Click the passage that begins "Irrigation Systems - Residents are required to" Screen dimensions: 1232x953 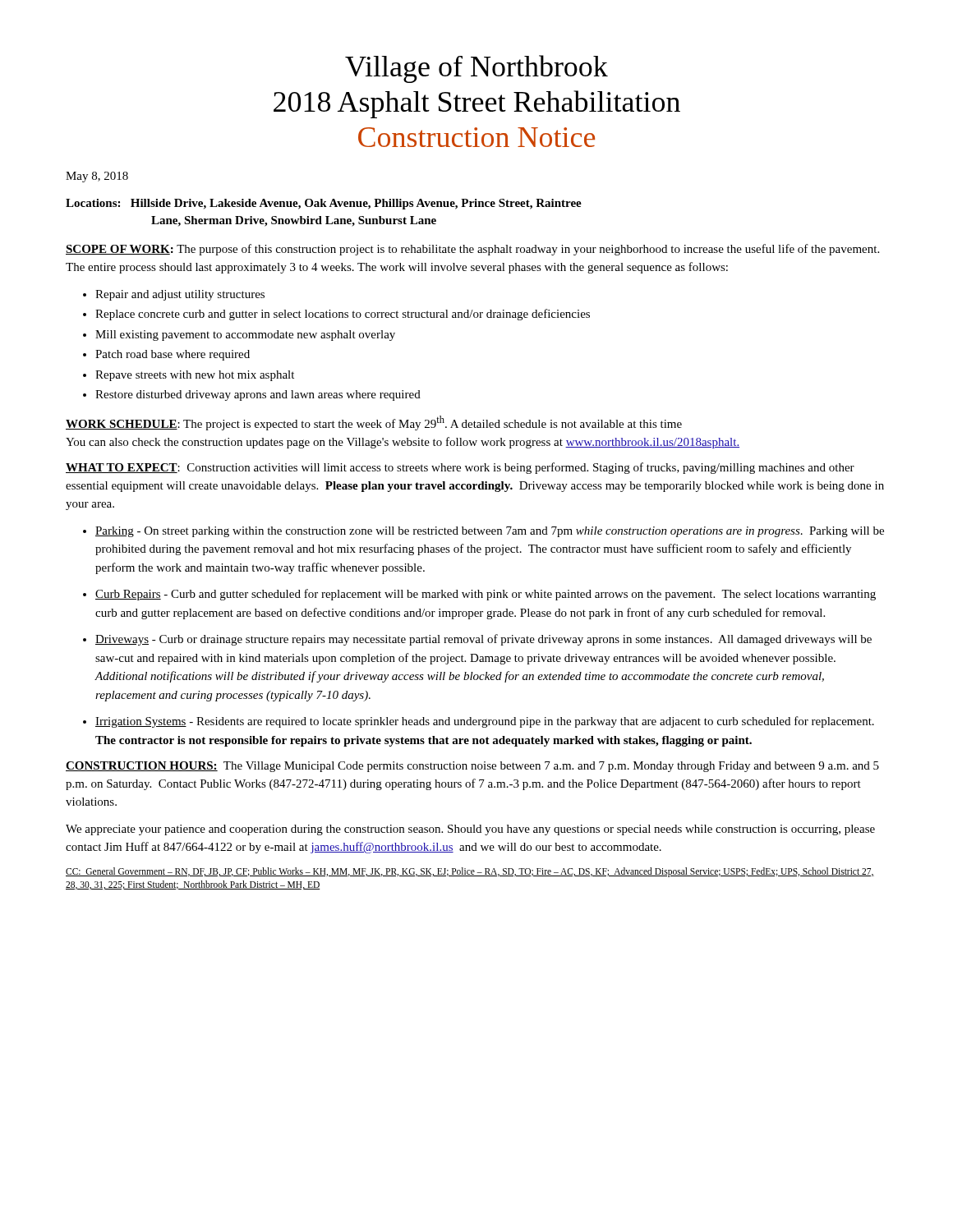(487, 731)
